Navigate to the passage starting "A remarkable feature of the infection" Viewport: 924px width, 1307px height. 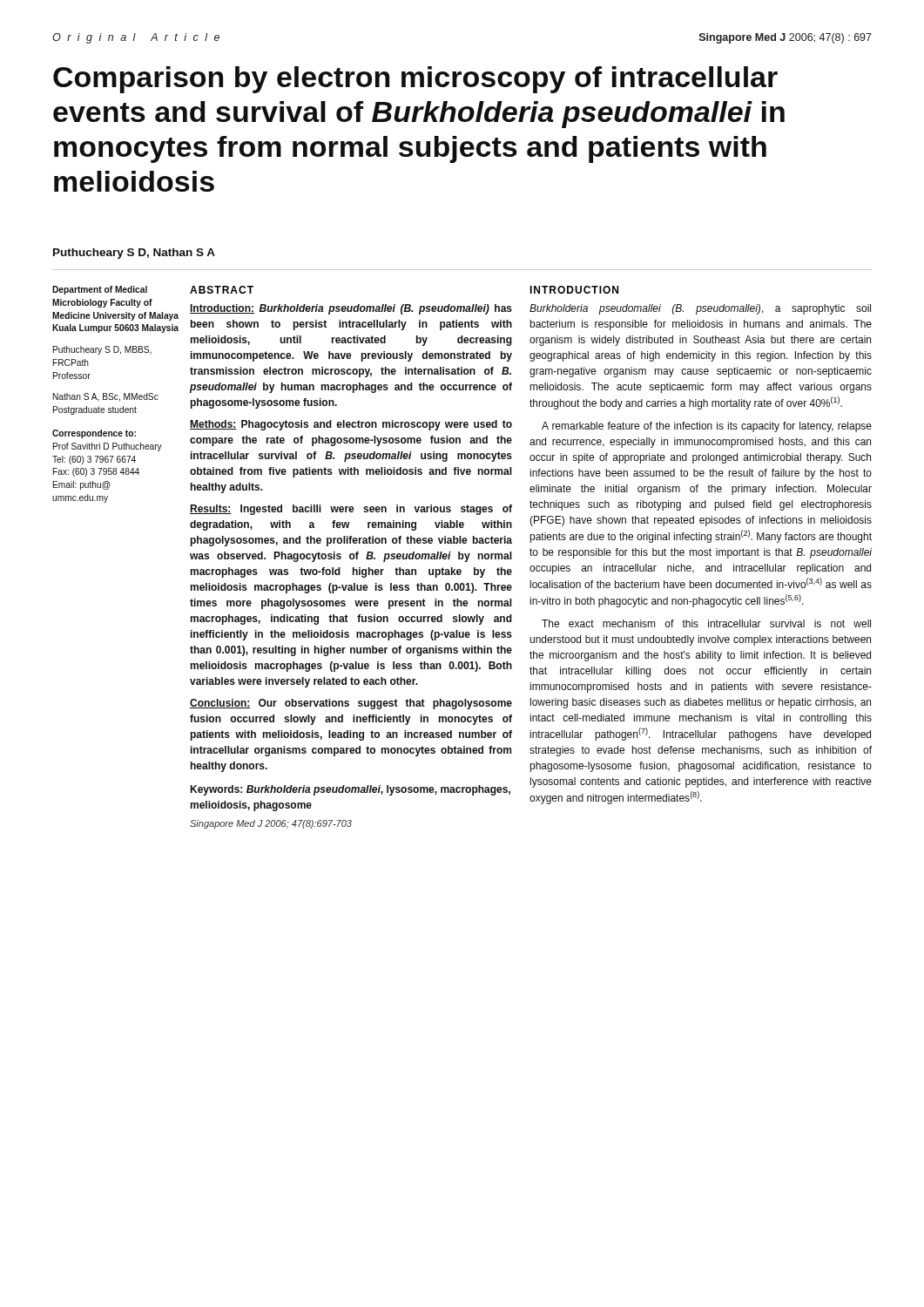point(701,514)
